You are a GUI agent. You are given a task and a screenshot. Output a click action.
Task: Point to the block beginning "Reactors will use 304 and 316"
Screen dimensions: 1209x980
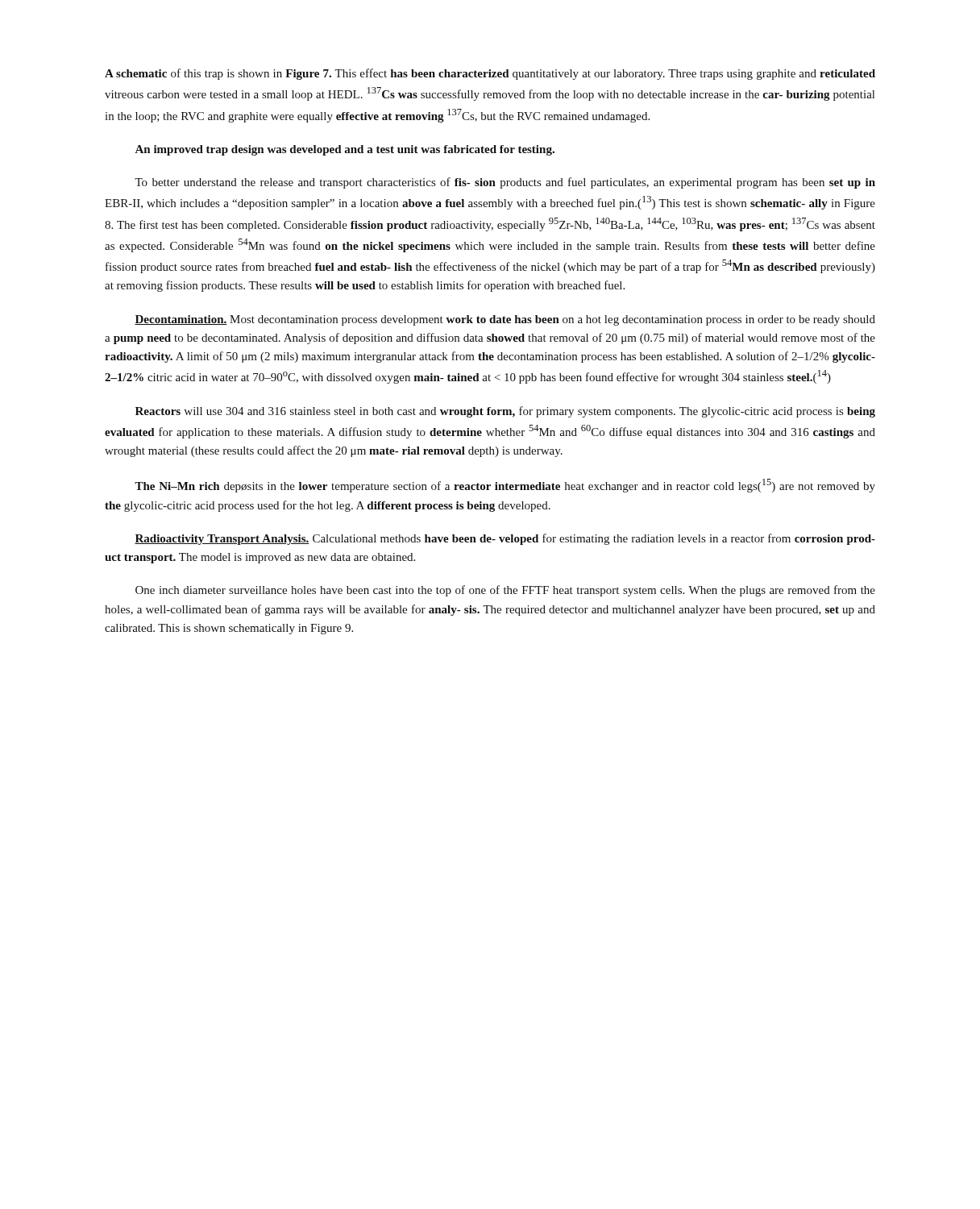(x=490, y=431)
